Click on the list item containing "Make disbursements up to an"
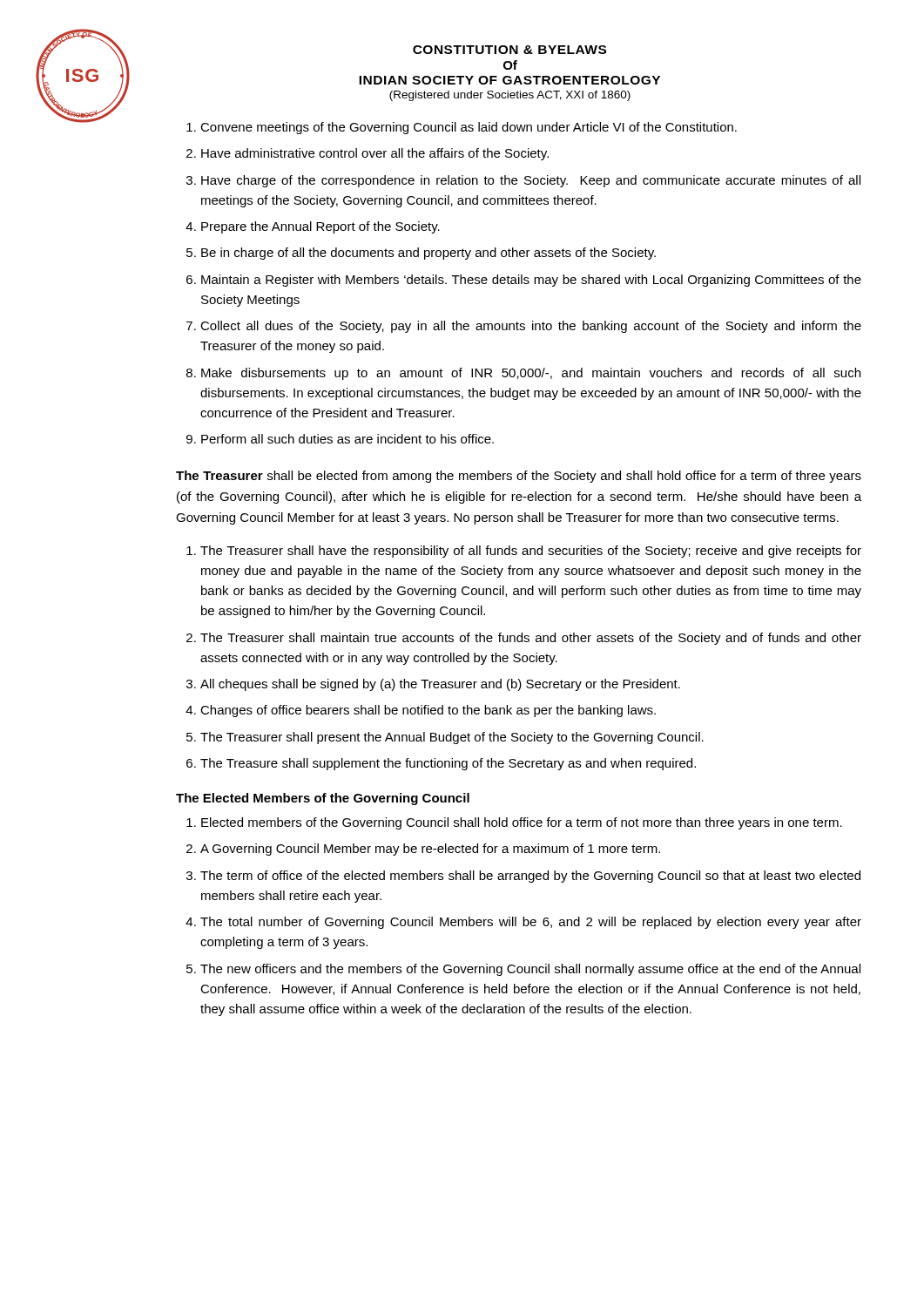Image resolution: width=924 pixels, height=1307 pixels. pos(531,392)
